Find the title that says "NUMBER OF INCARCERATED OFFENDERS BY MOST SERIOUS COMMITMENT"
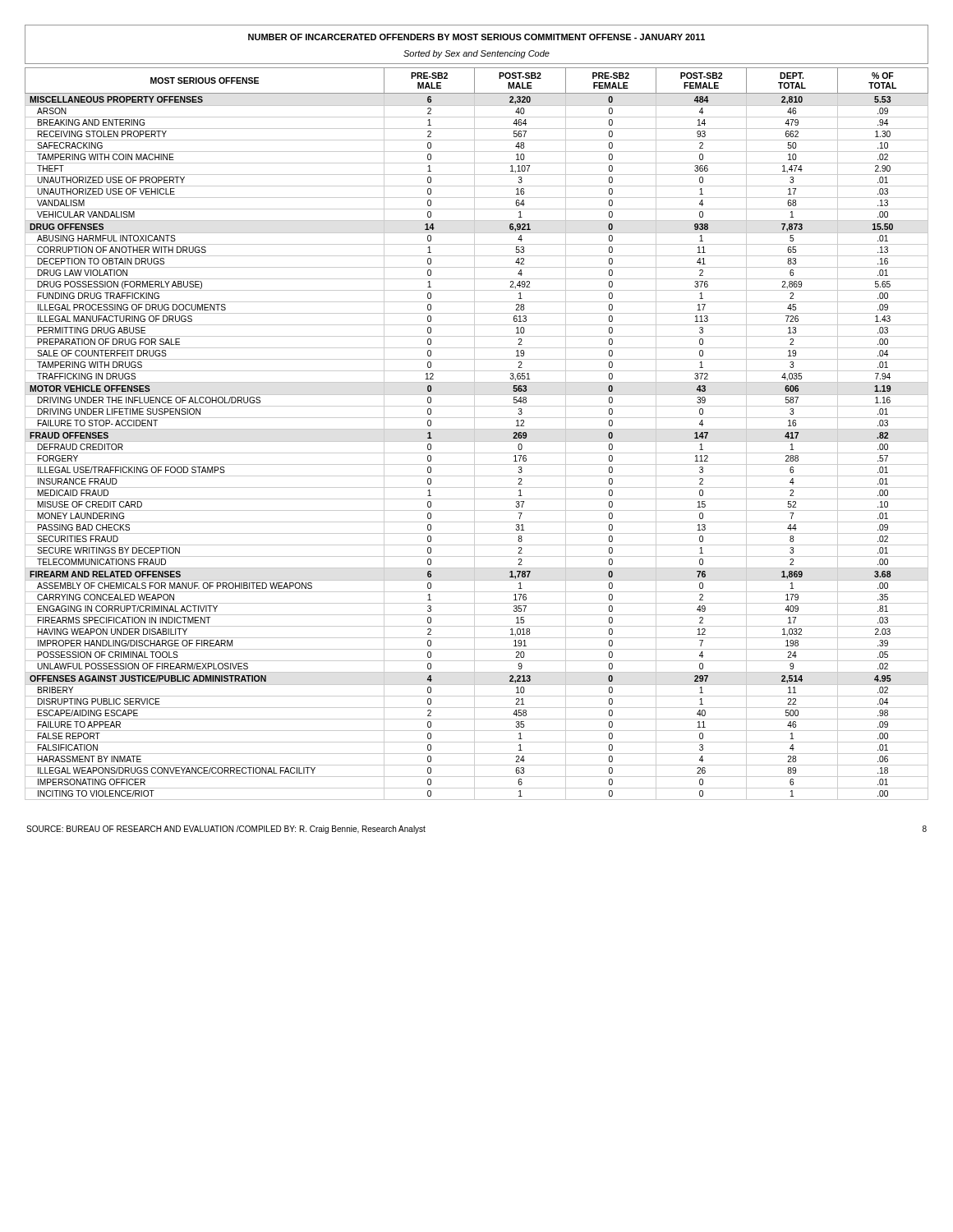 pyautogui.click(x=476, y=37)
